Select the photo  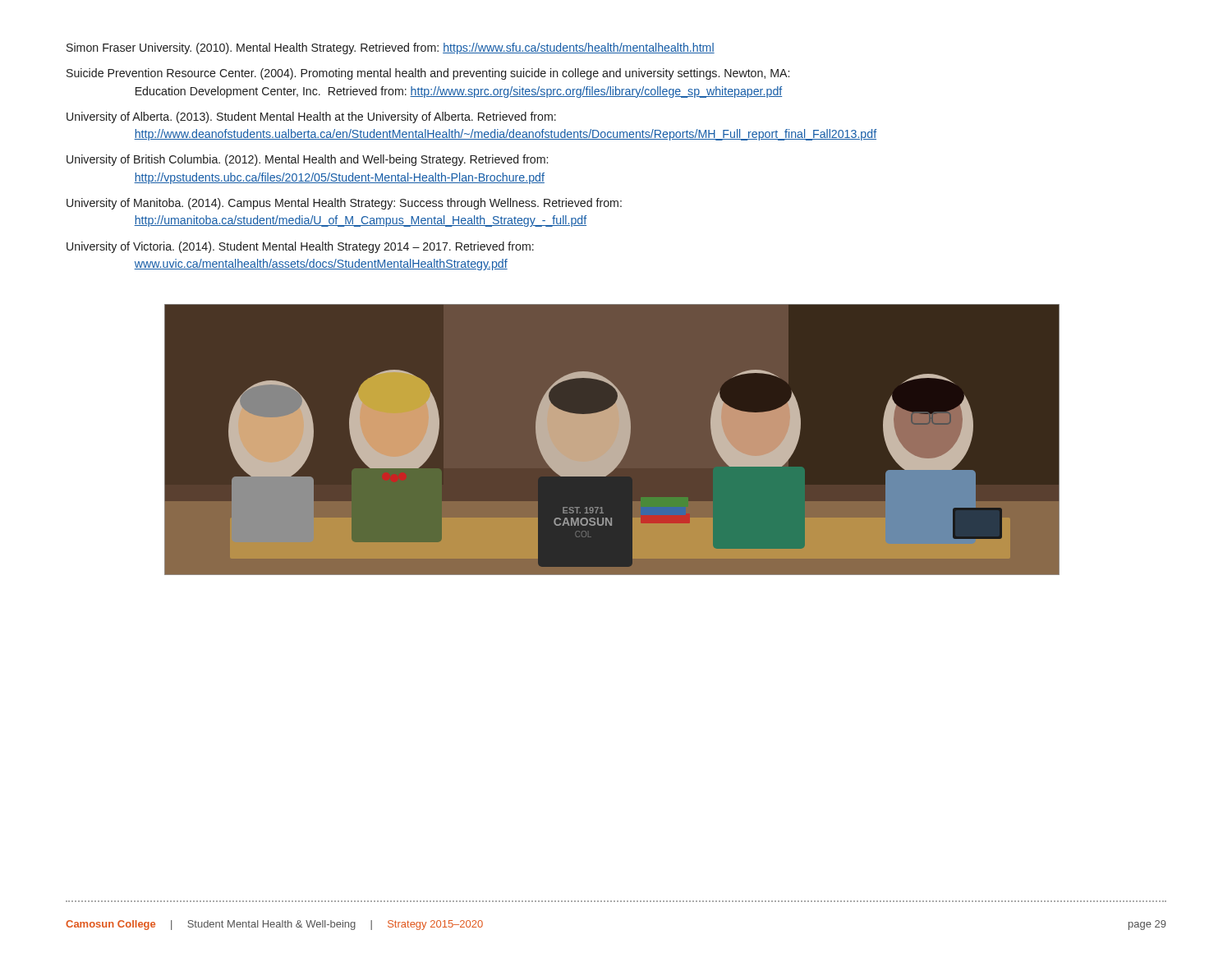pos(612,440)
